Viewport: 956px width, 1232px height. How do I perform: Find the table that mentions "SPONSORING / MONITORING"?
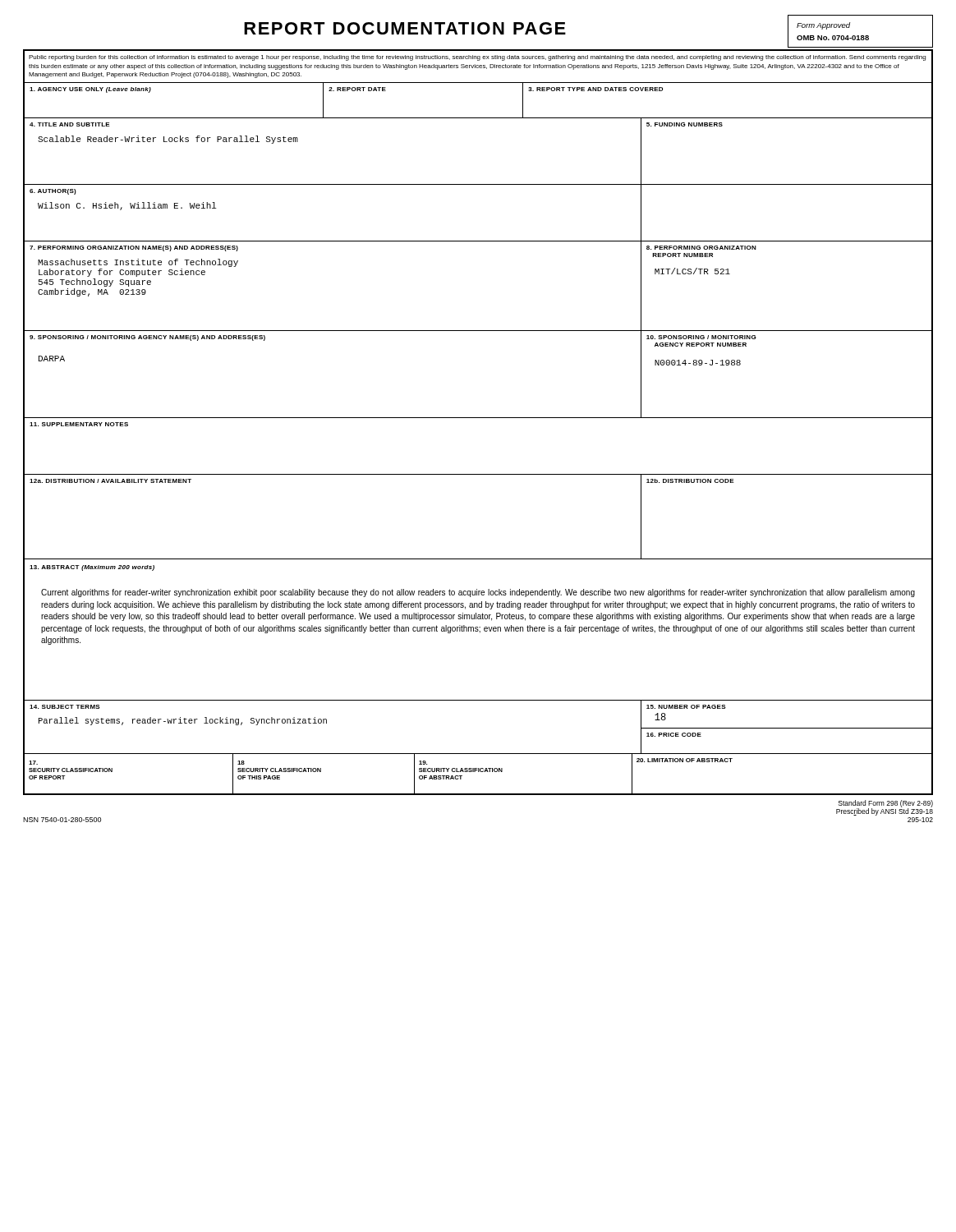(478, 374)
